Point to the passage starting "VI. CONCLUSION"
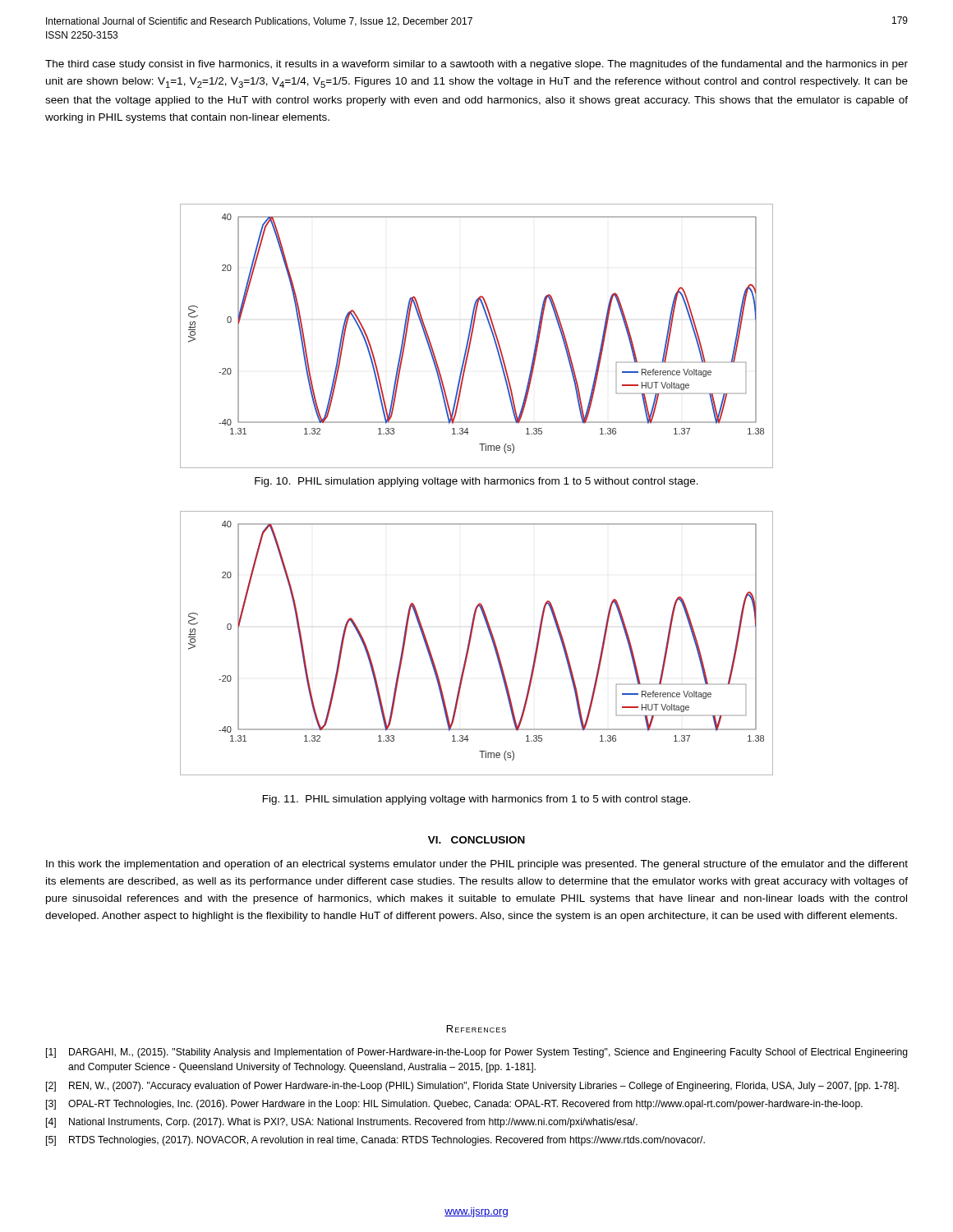This screenshot has width=953, height=1232. (x=476, y=840)
